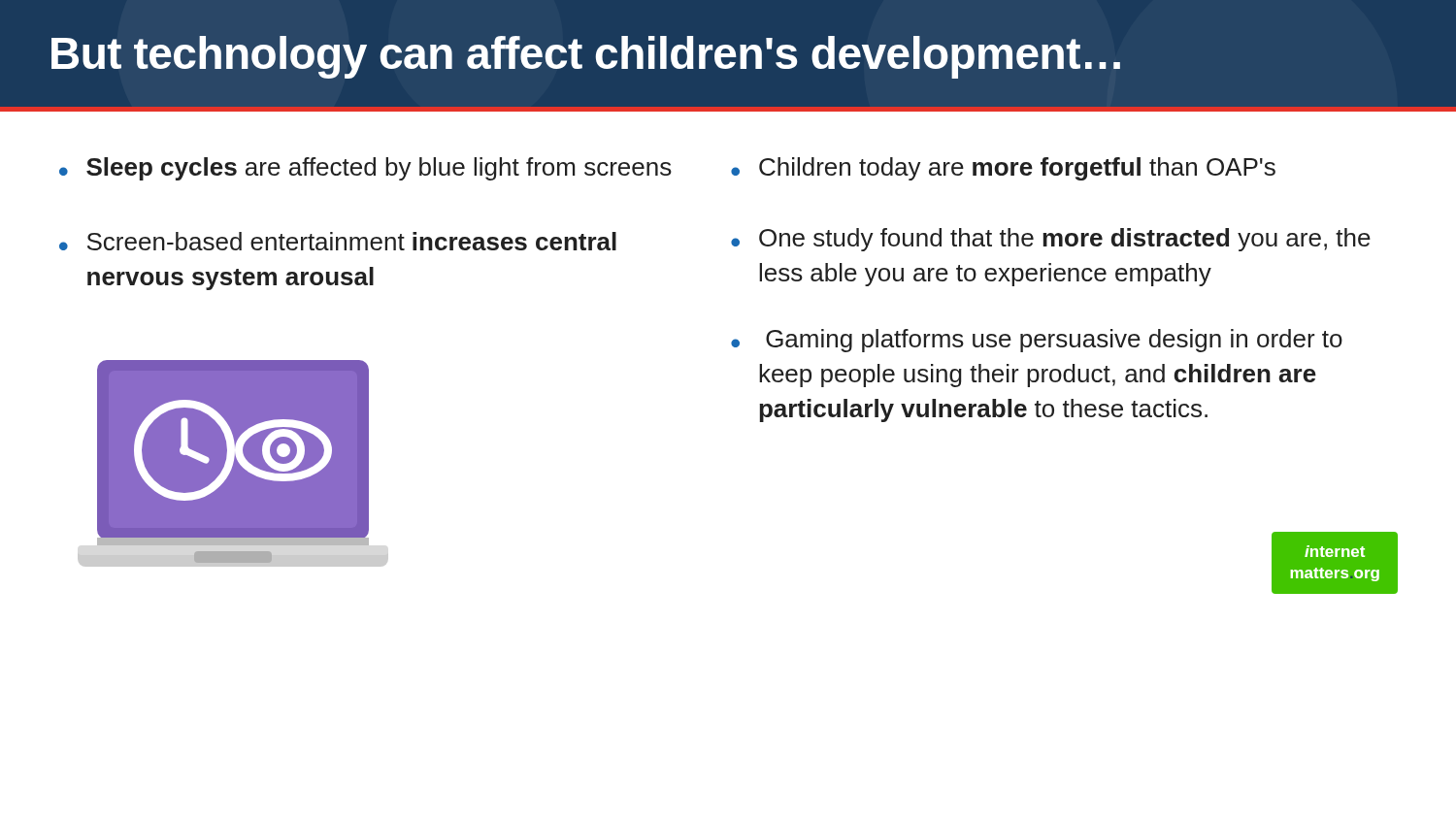Click on the text block starting "• Screen-based entertainment increases central nervous system"

(x=380, y=260)
